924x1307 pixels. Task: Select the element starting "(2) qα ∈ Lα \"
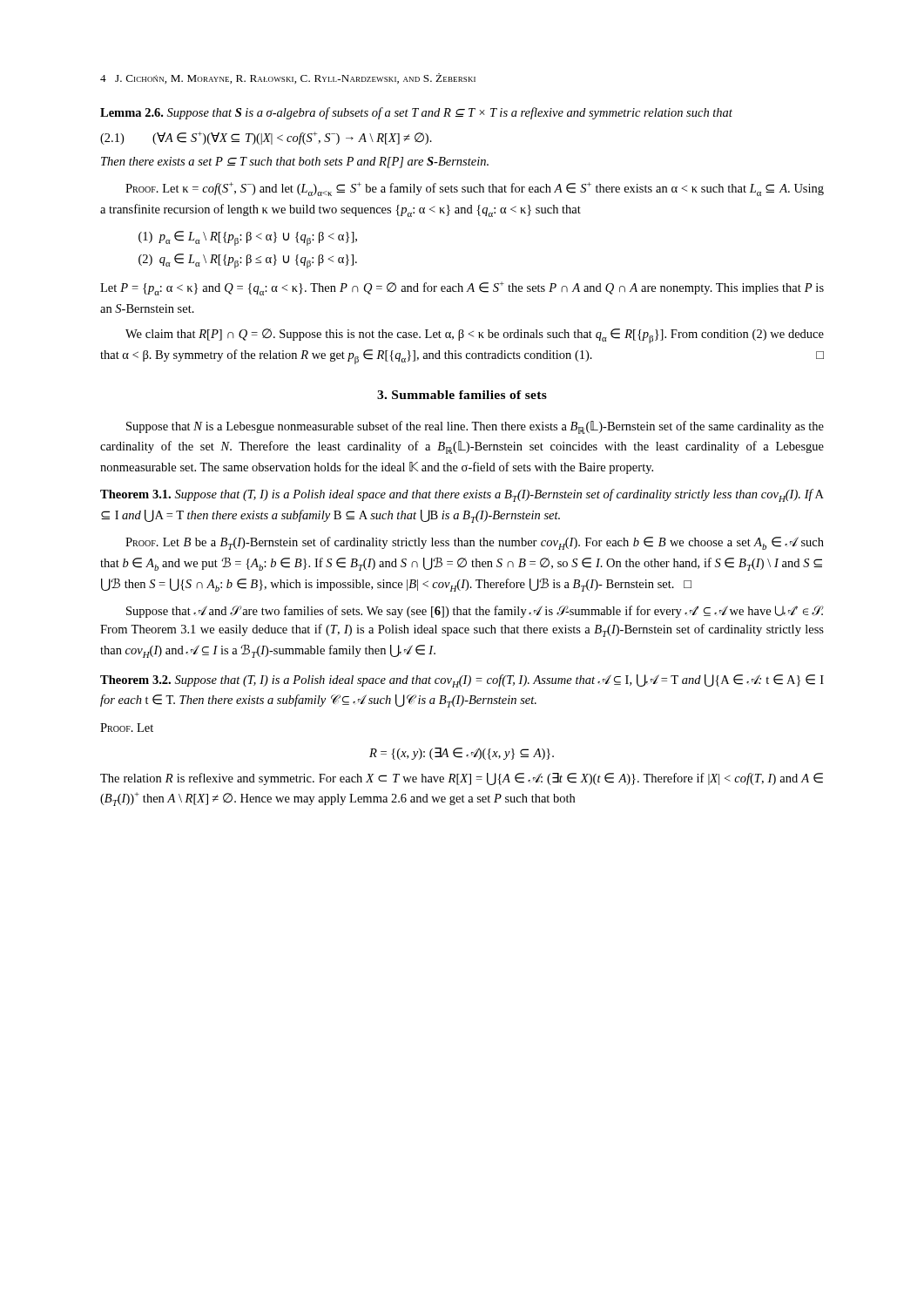[x=248, y=260]
